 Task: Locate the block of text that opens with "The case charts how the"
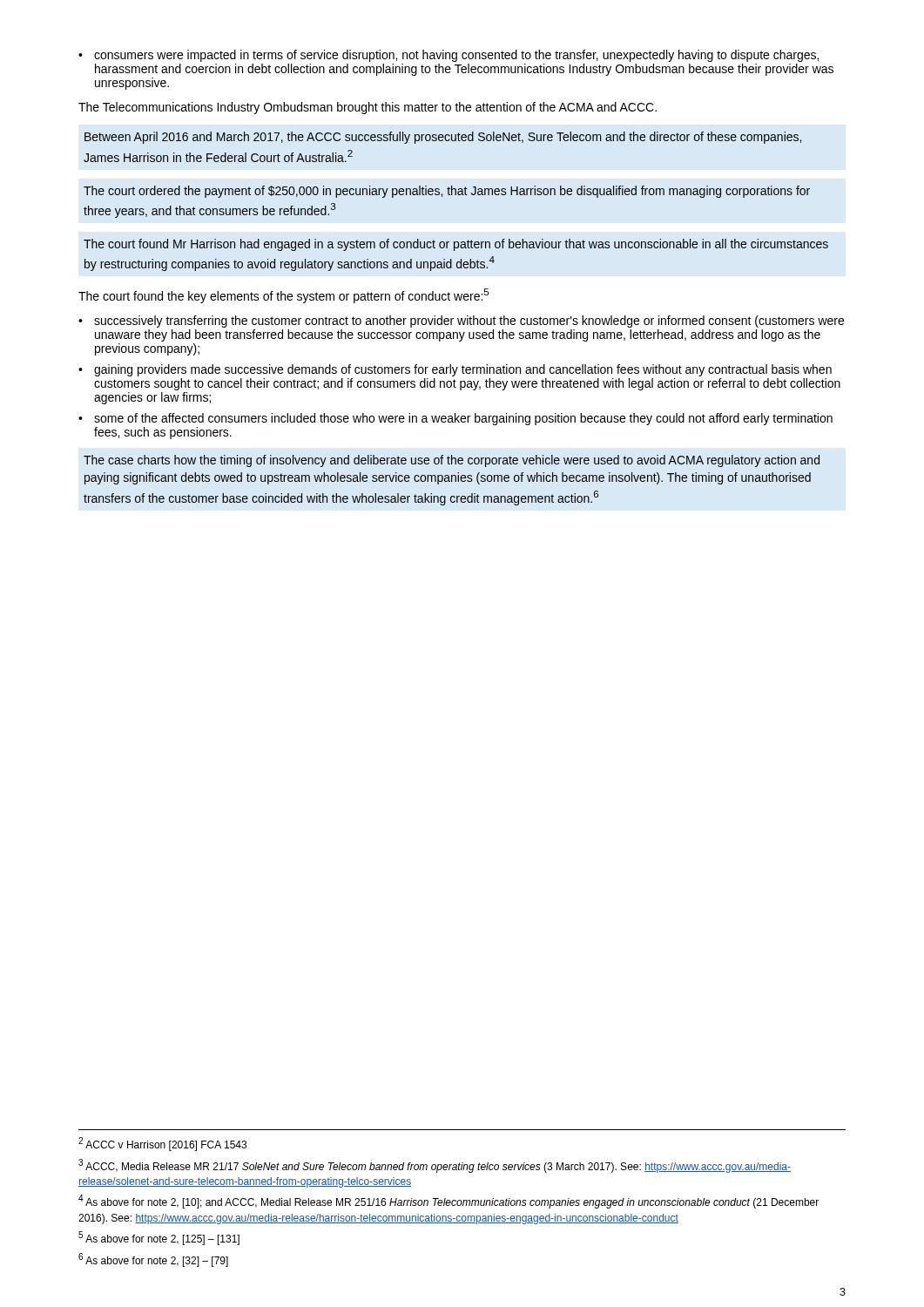click(x=462, y=479)
